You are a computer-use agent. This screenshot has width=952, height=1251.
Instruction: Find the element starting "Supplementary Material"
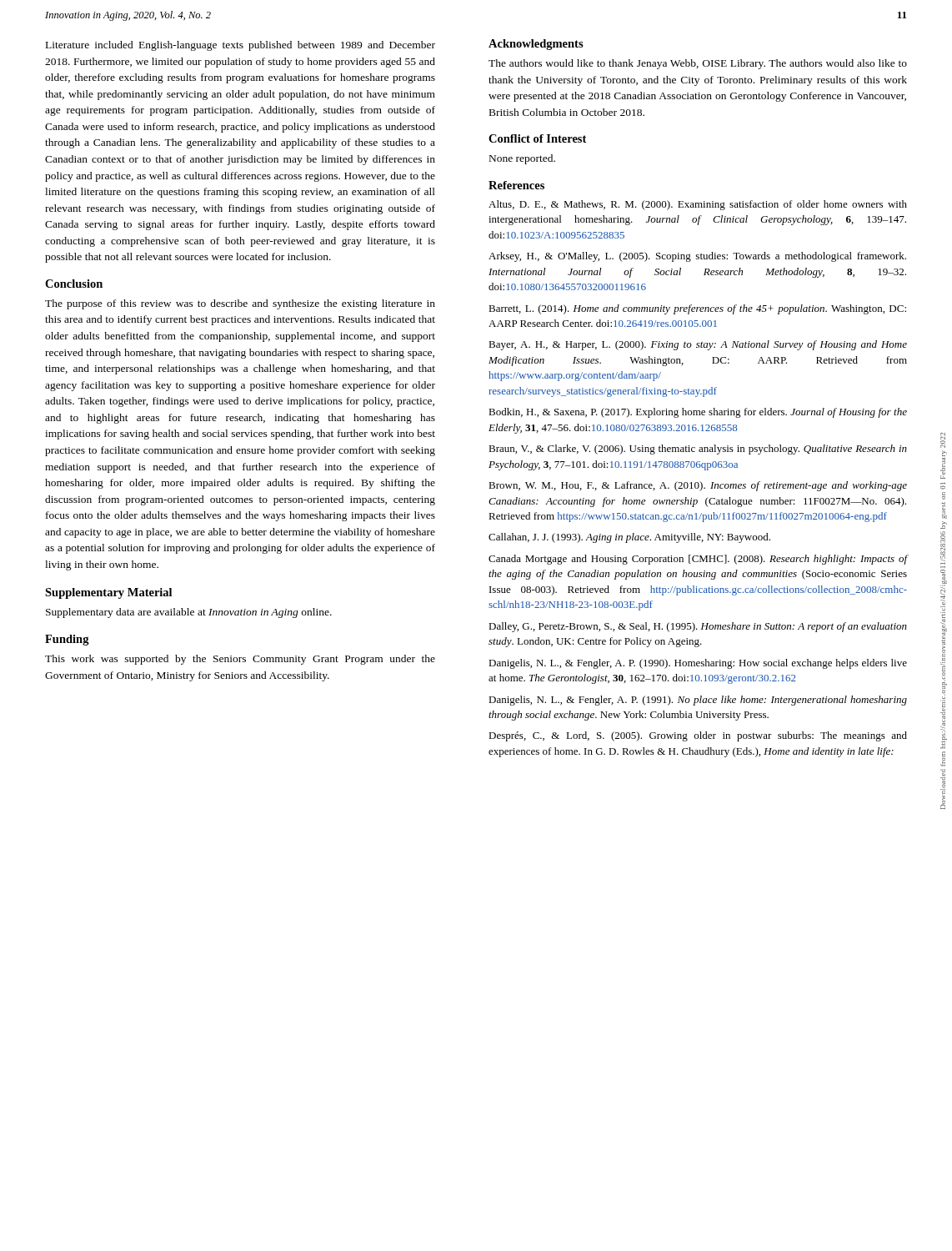109,593
